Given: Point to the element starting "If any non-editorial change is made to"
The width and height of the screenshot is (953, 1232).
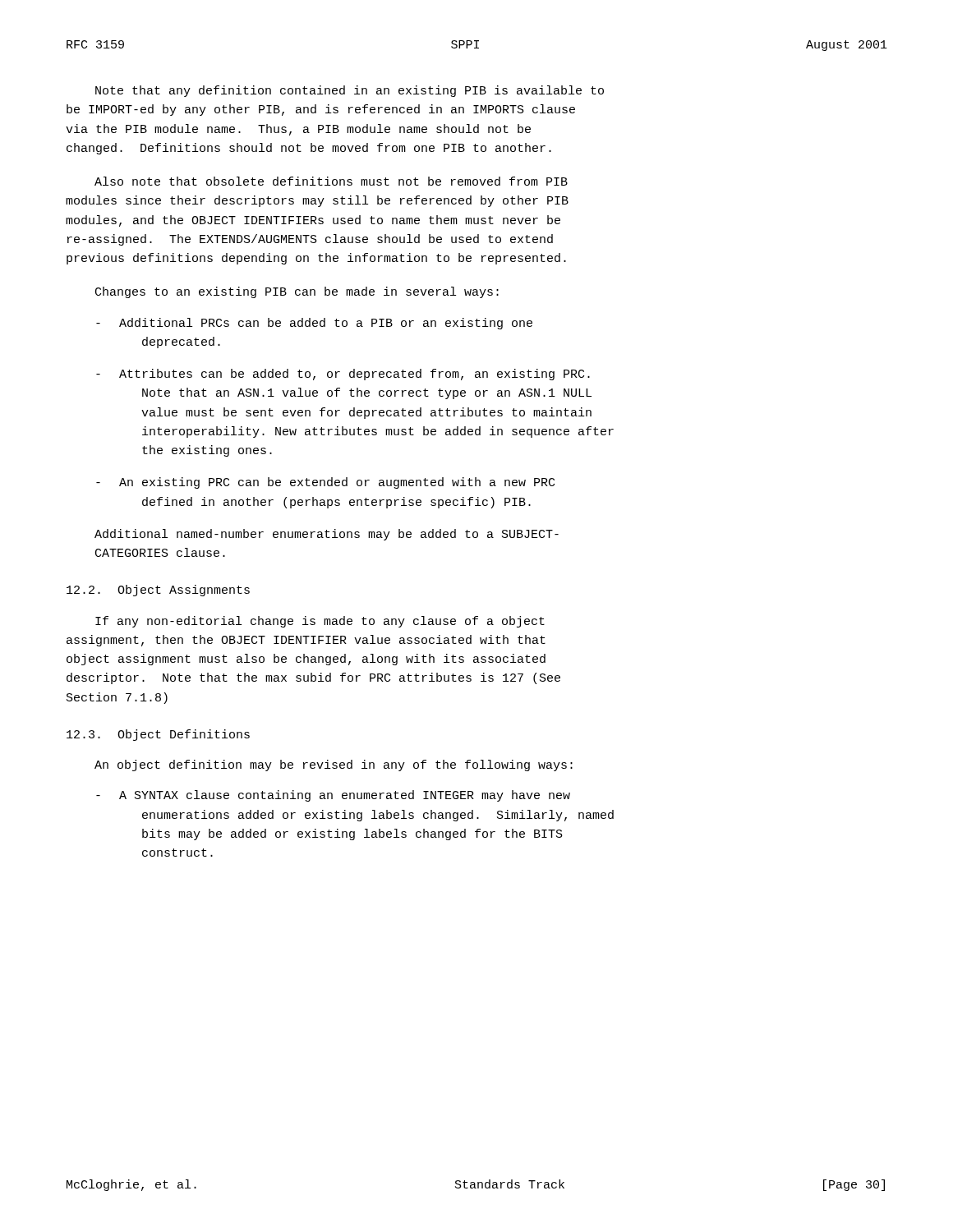Looking at the screenshot, I should pos(313,660).
